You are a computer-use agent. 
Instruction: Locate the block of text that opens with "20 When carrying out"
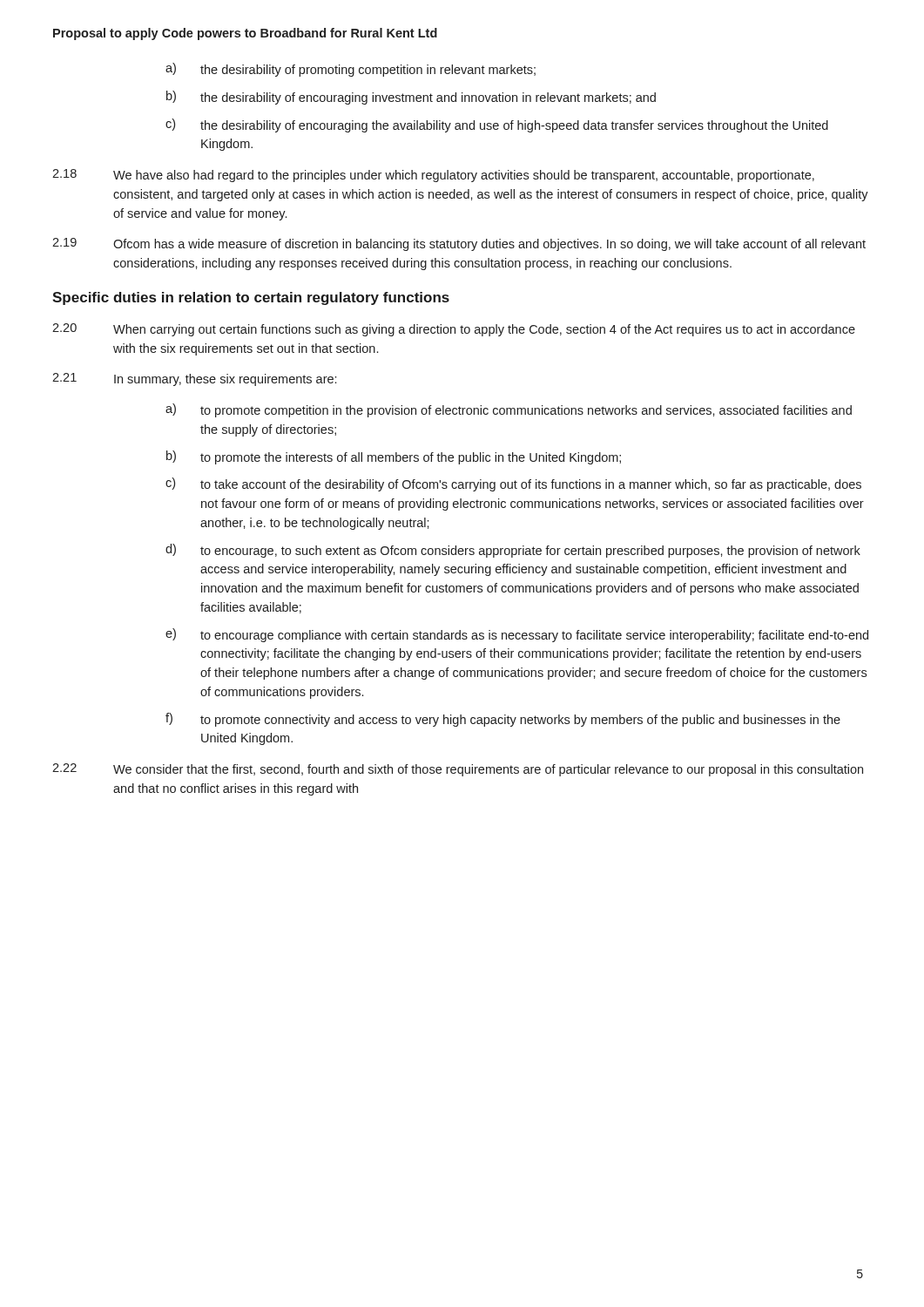[462, 339]
